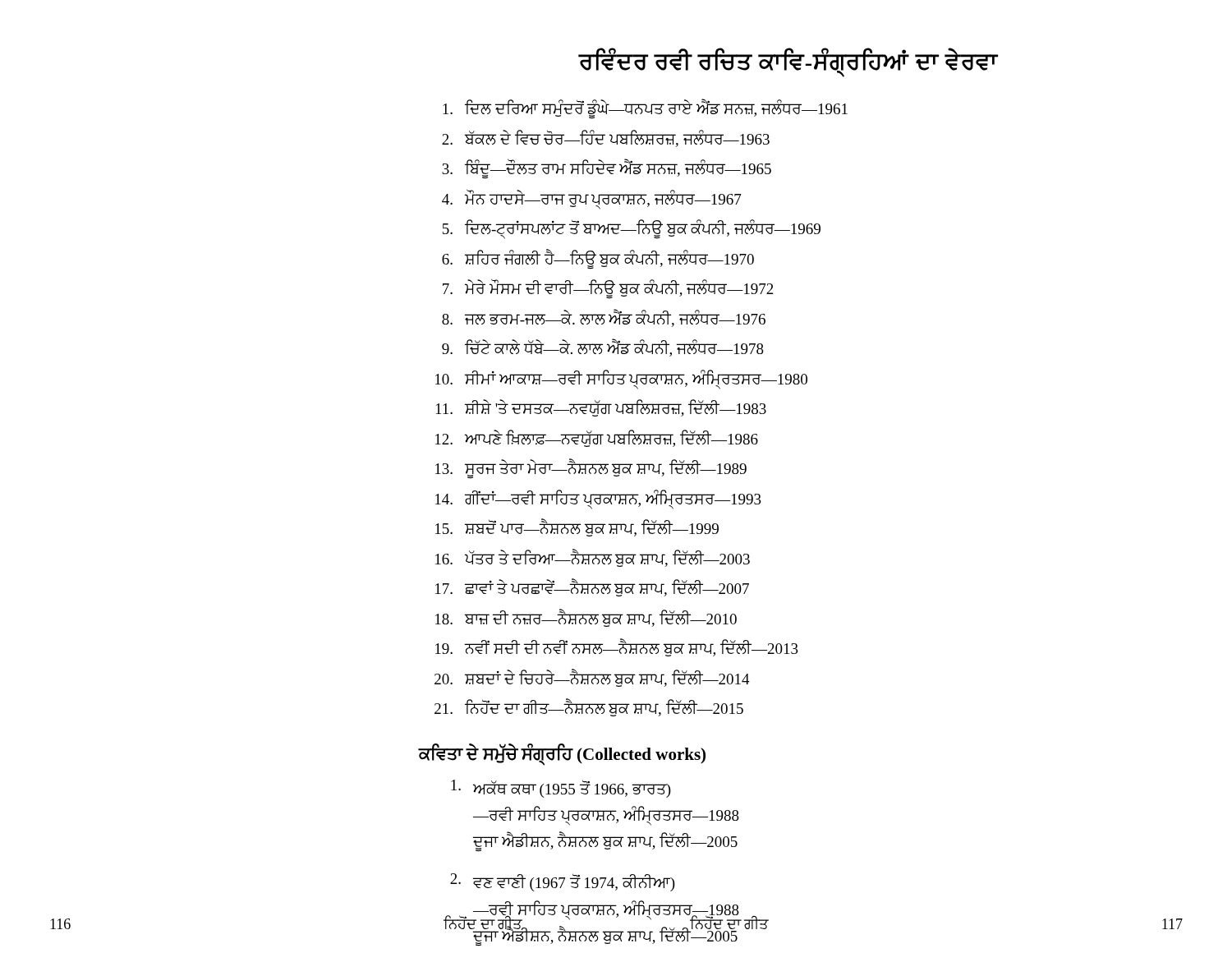The image size is (1232, 953).
Task: Navigate to the region starting "11. ਸ਼ੀਸ਼ੇ 'ਤੇ ਦਸਤਕ—ਨਵਯੁੱਗ"
Action: [601, 408]
